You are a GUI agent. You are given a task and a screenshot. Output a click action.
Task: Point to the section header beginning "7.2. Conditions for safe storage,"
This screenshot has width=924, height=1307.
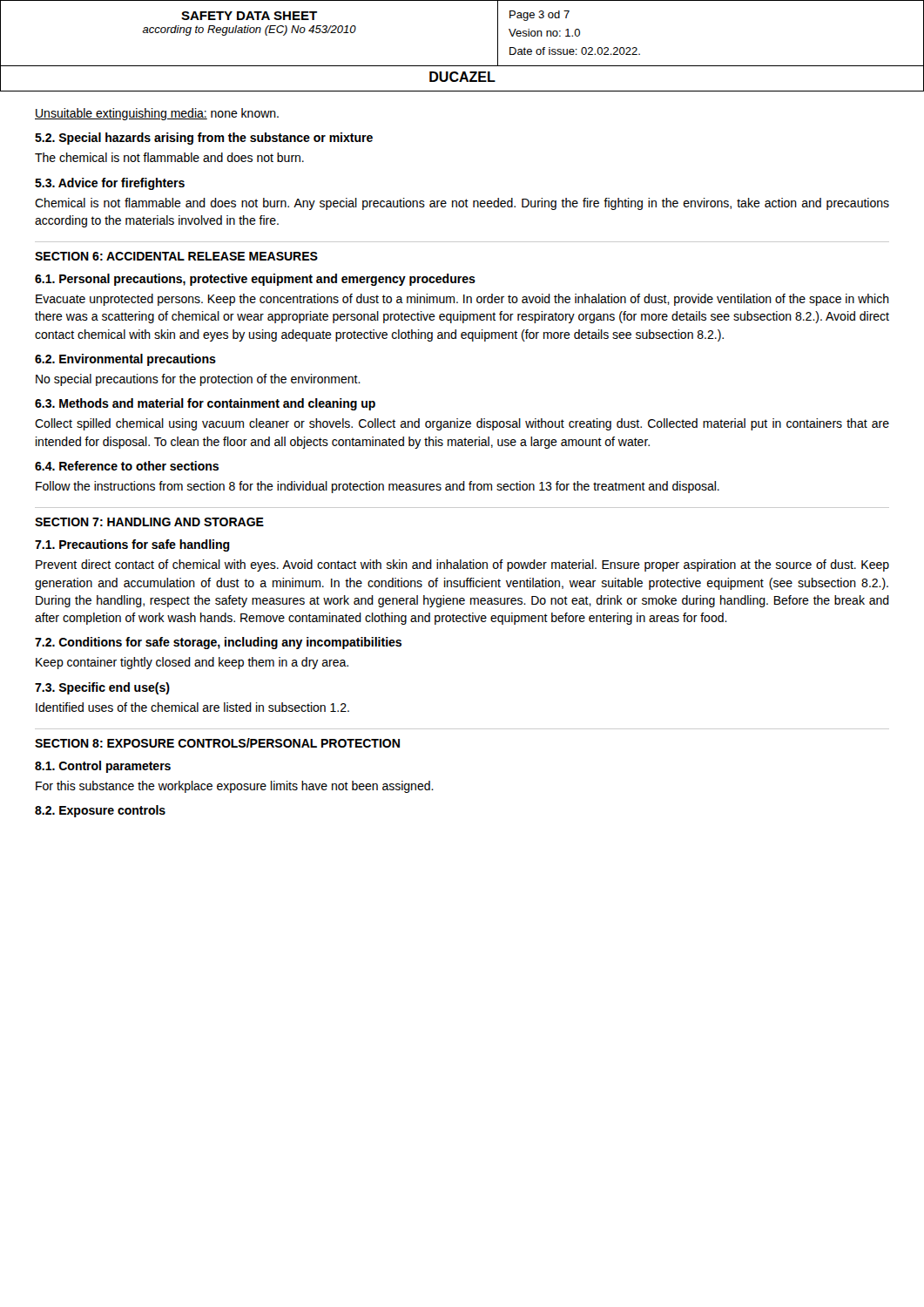pos(218,643)
